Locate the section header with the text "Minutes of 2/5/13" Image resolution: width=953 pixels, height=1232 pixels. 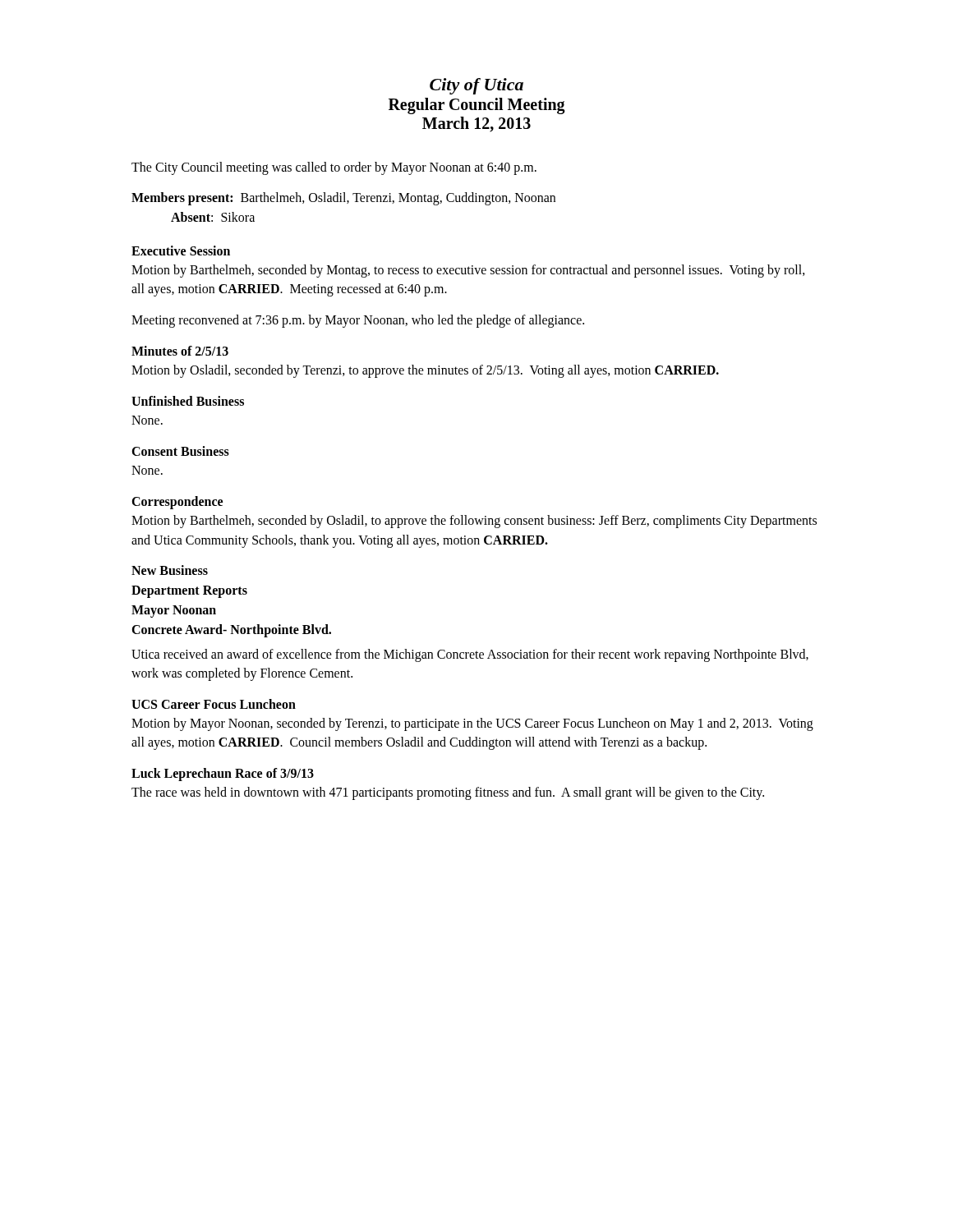point(180,351)
